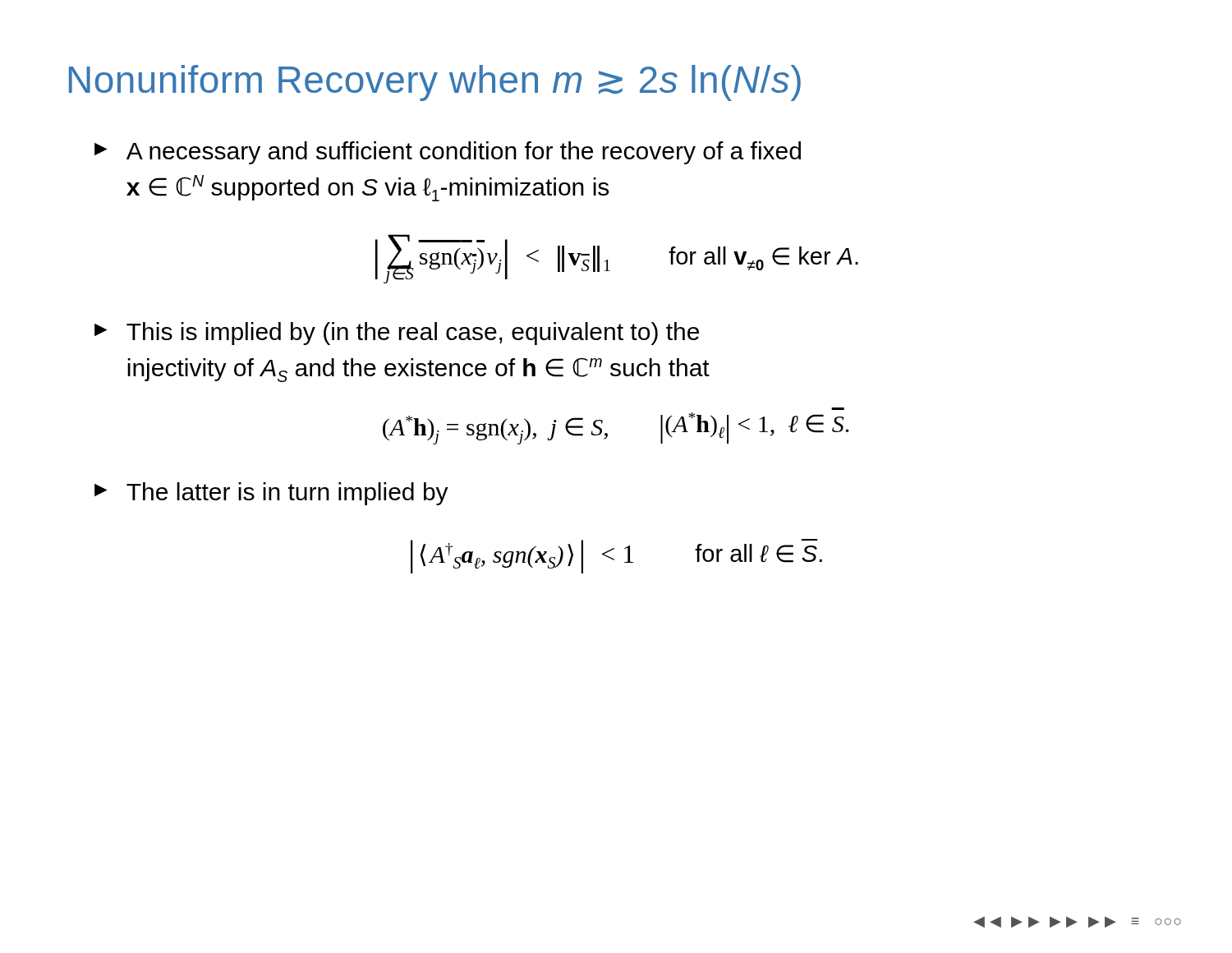Select the formula containing "(A*h)j = sgn(xj), j ∈"

pyautogui.click(x=616, y=426)
